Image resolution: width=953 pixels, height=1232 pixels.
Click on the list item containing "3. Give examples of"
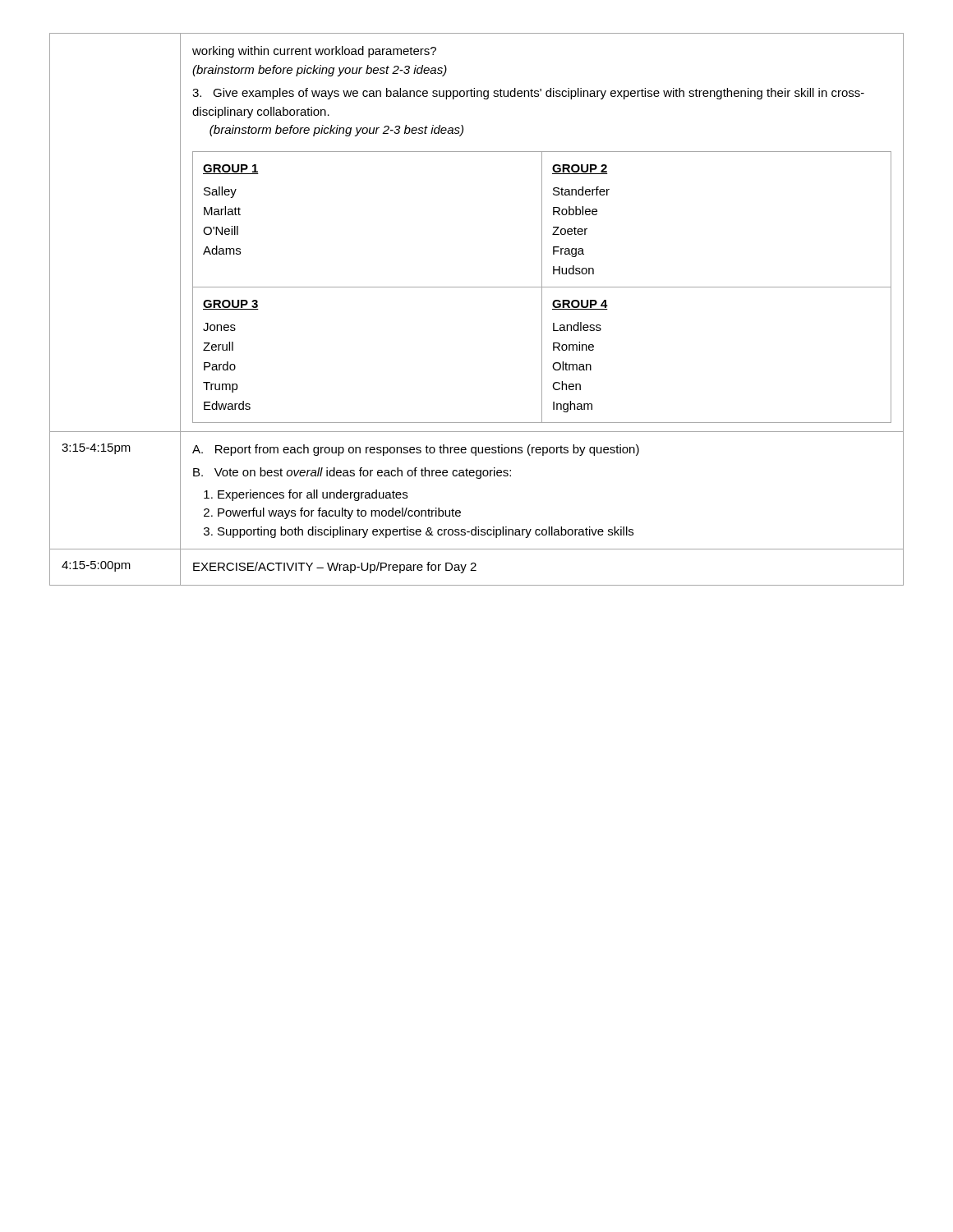coord(528,94)
